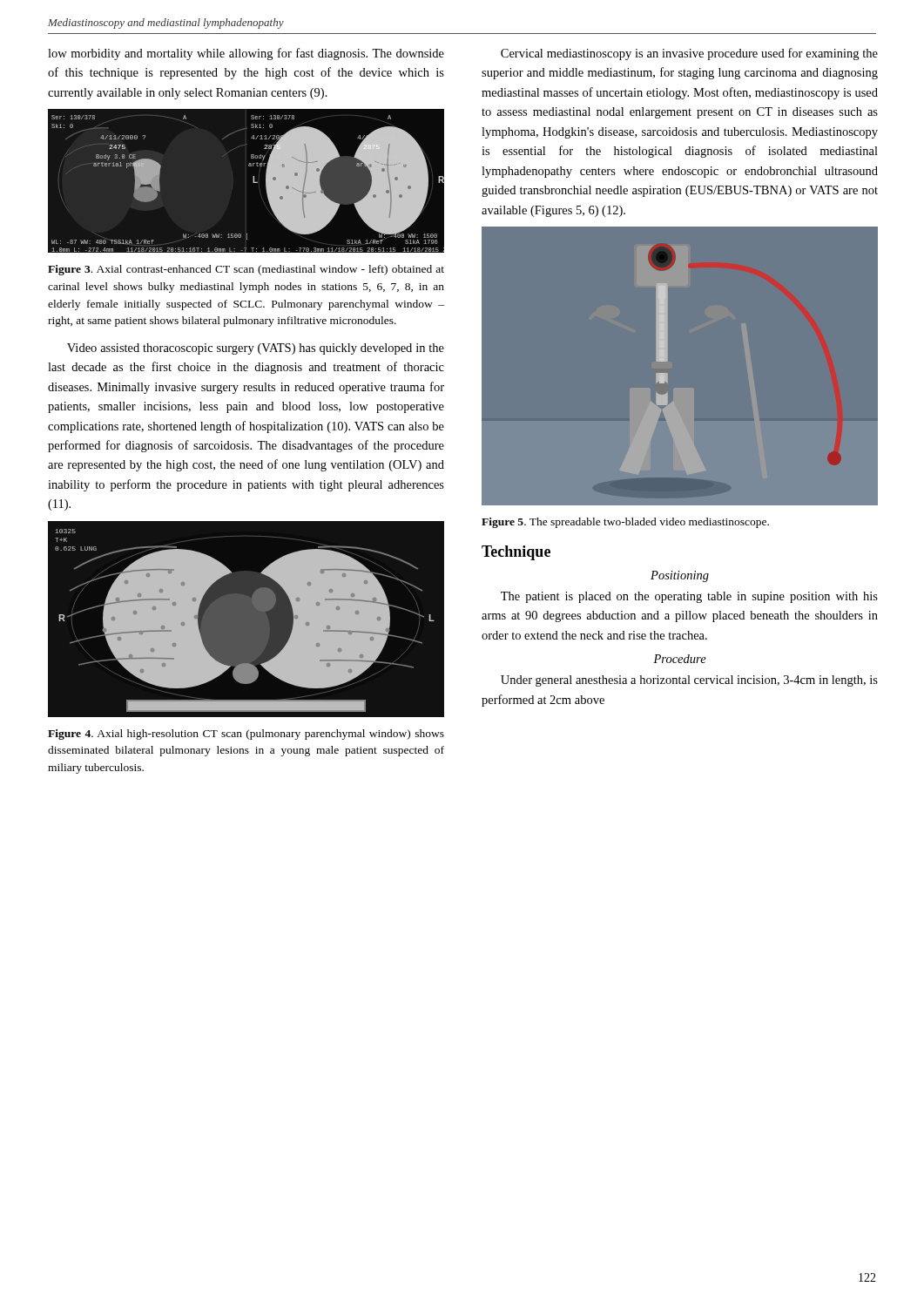This screenshot has height=1307, width=924.
Task: Find the text block that says "Video assisted thoracoscopic surgery (VATS) has quickly developed"
Action: pos(246,426)
